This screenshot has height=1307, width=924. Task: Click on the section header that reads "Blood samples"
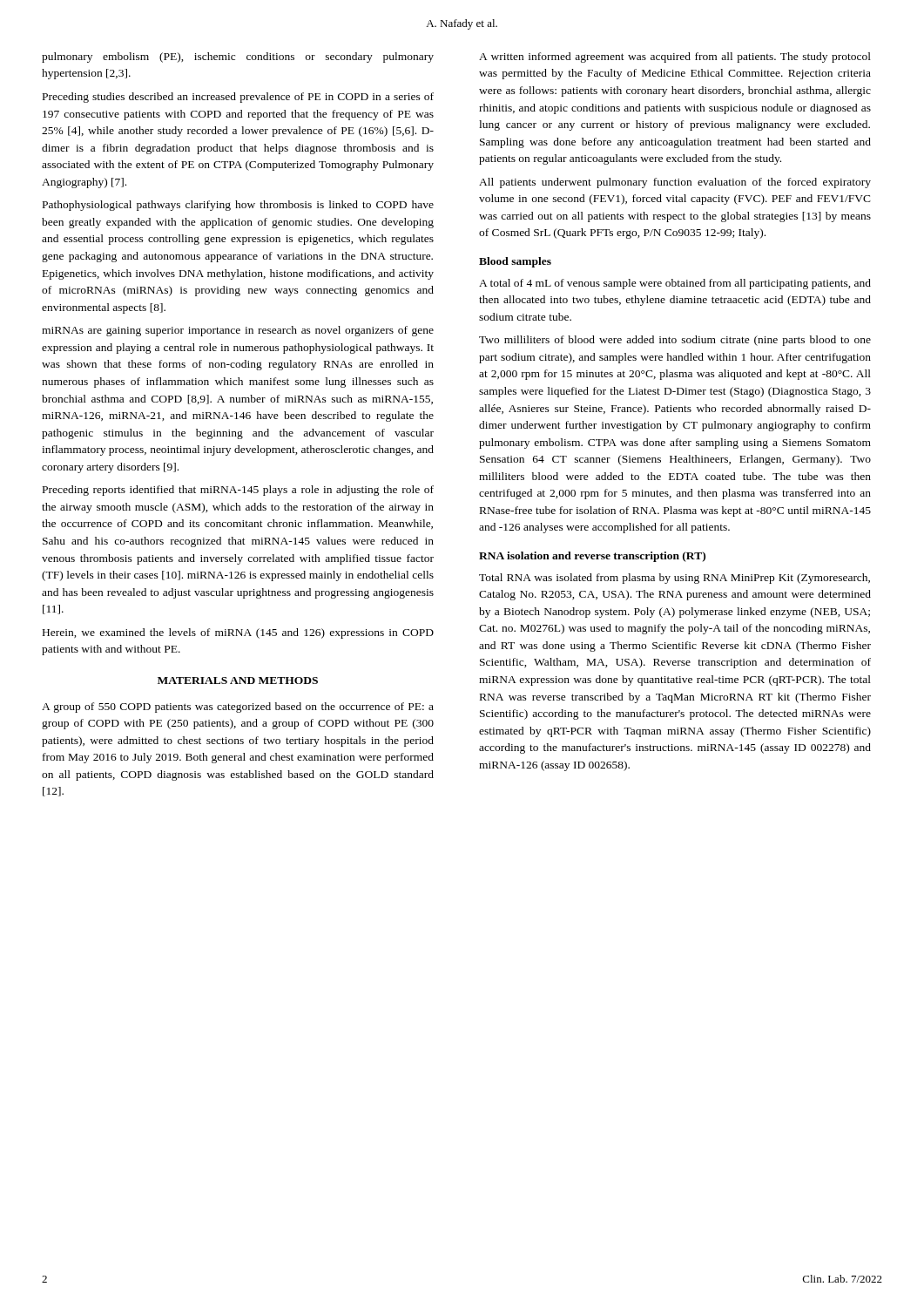coord(515,261)
